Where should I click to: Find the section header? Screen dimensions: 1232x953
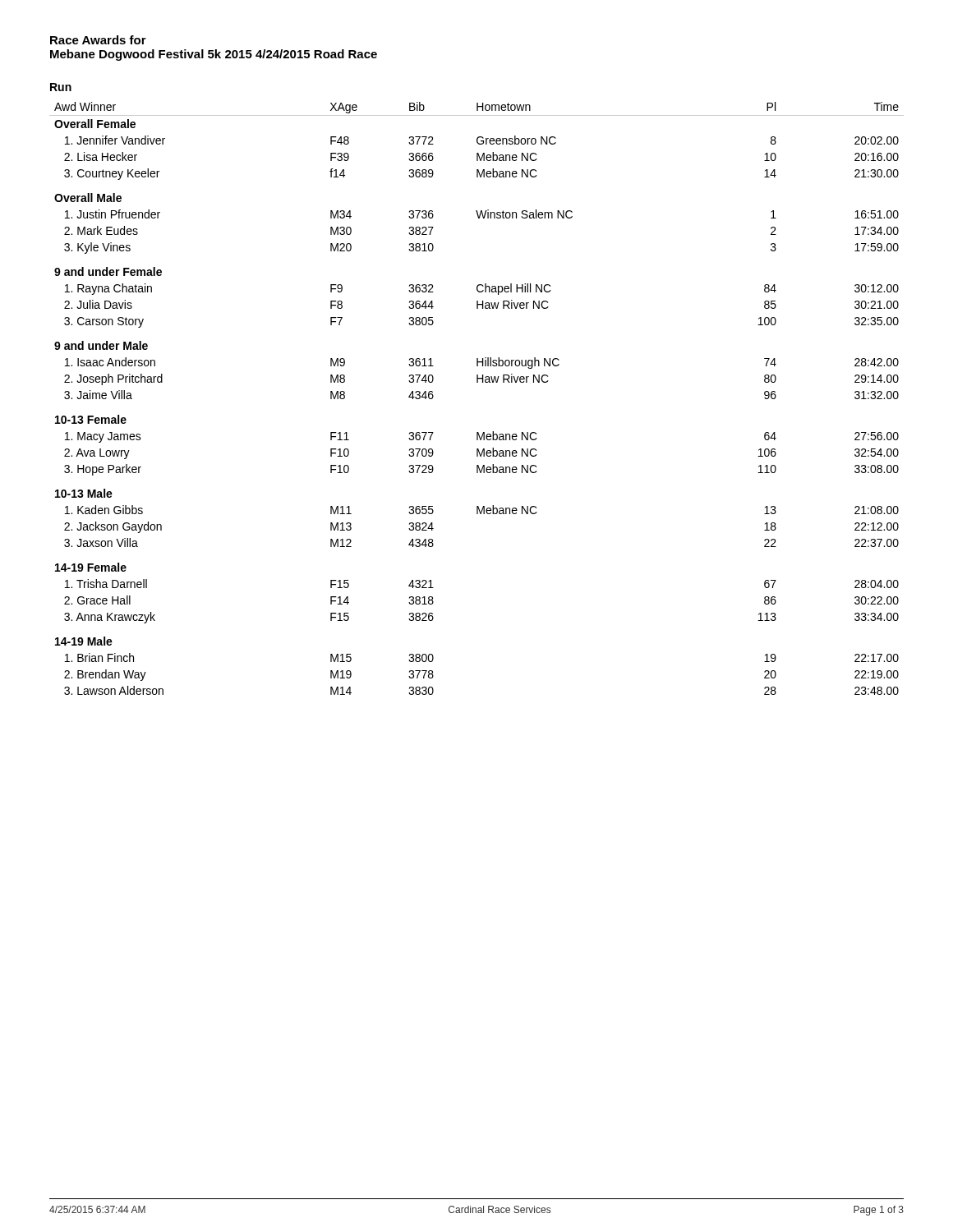(60, 87)
